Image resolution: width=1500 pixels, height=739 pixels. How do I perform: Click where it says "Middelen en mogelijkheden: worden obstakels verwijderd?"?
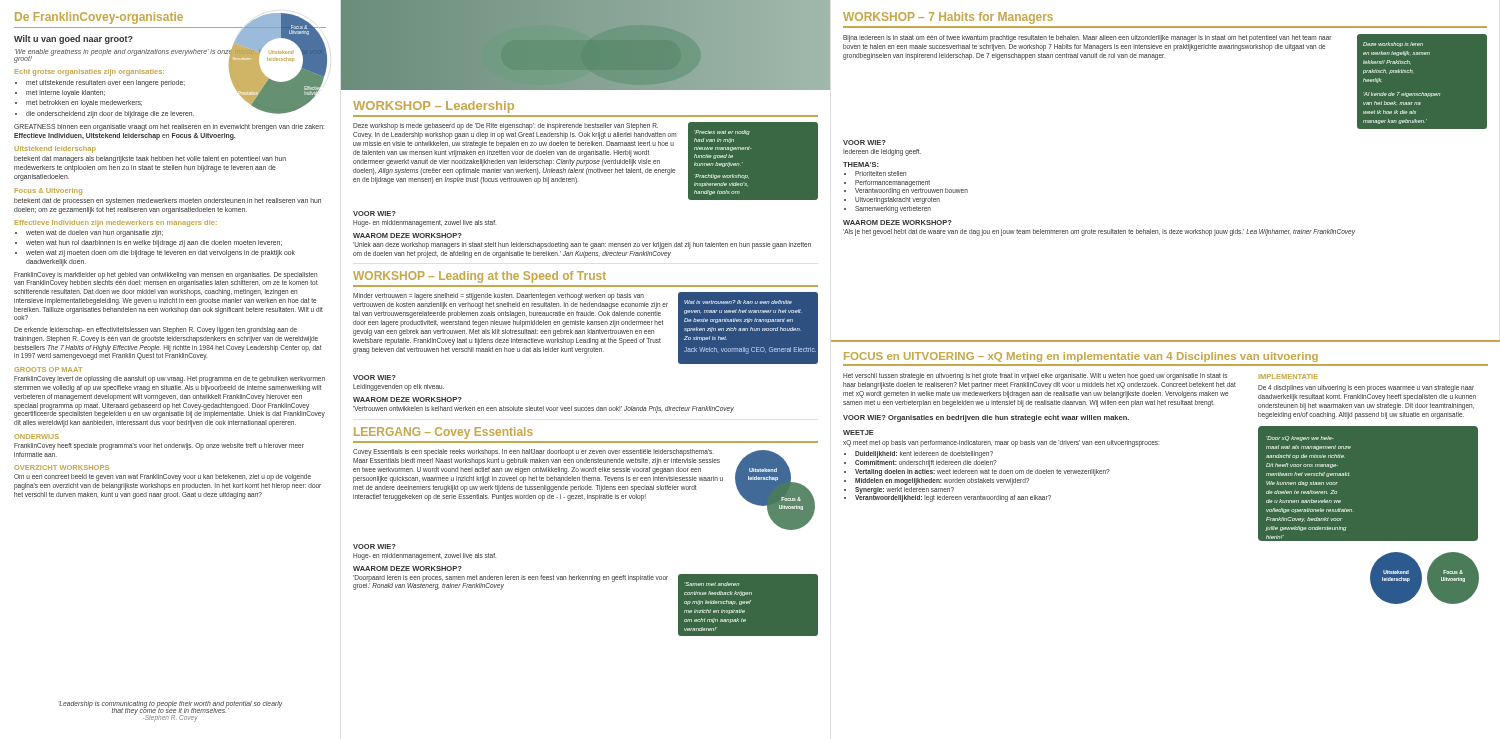point(942,480)
